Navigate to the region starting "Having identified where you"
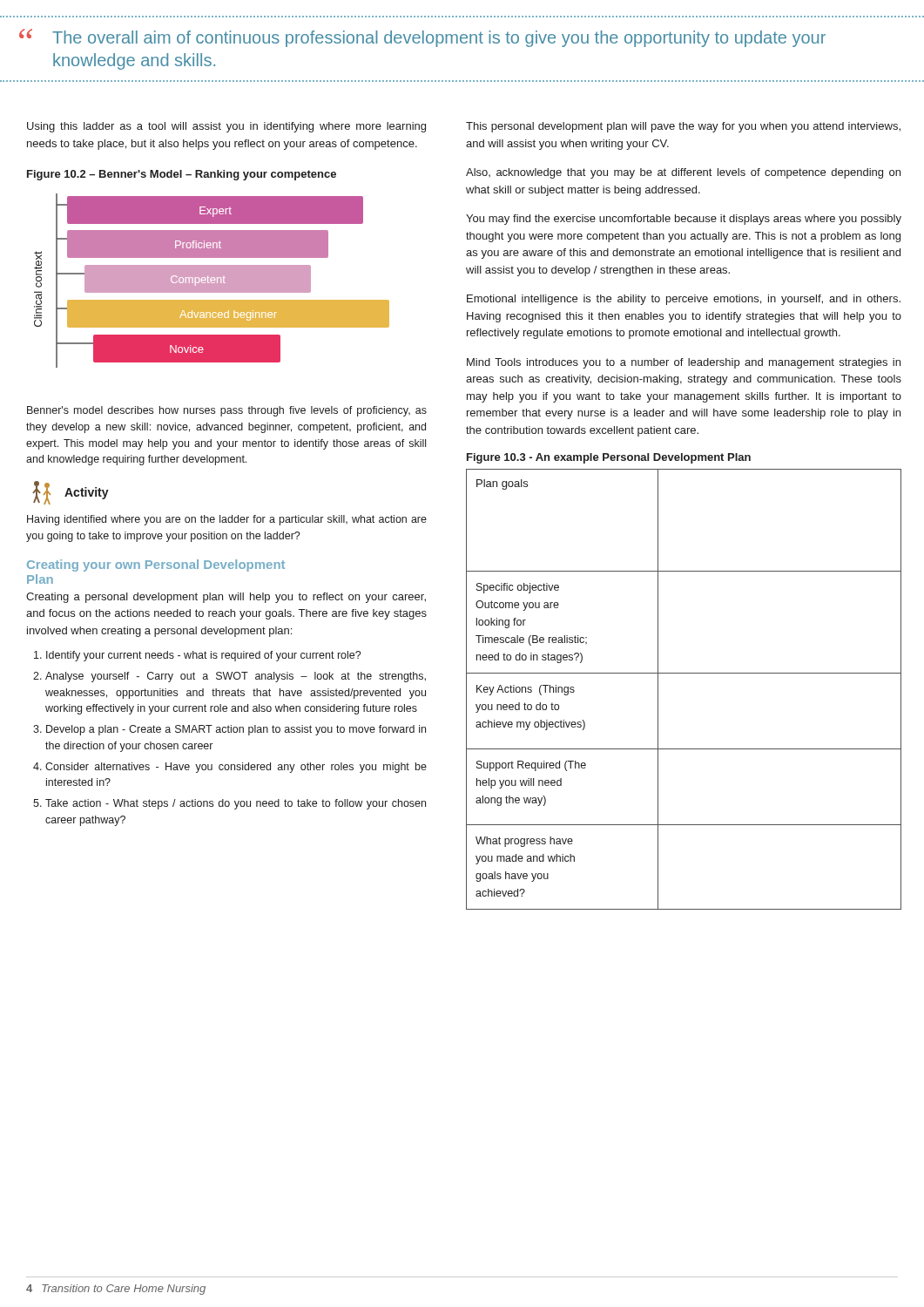The width and height of the screenshot is (924, 1307). tap(226, 528)
